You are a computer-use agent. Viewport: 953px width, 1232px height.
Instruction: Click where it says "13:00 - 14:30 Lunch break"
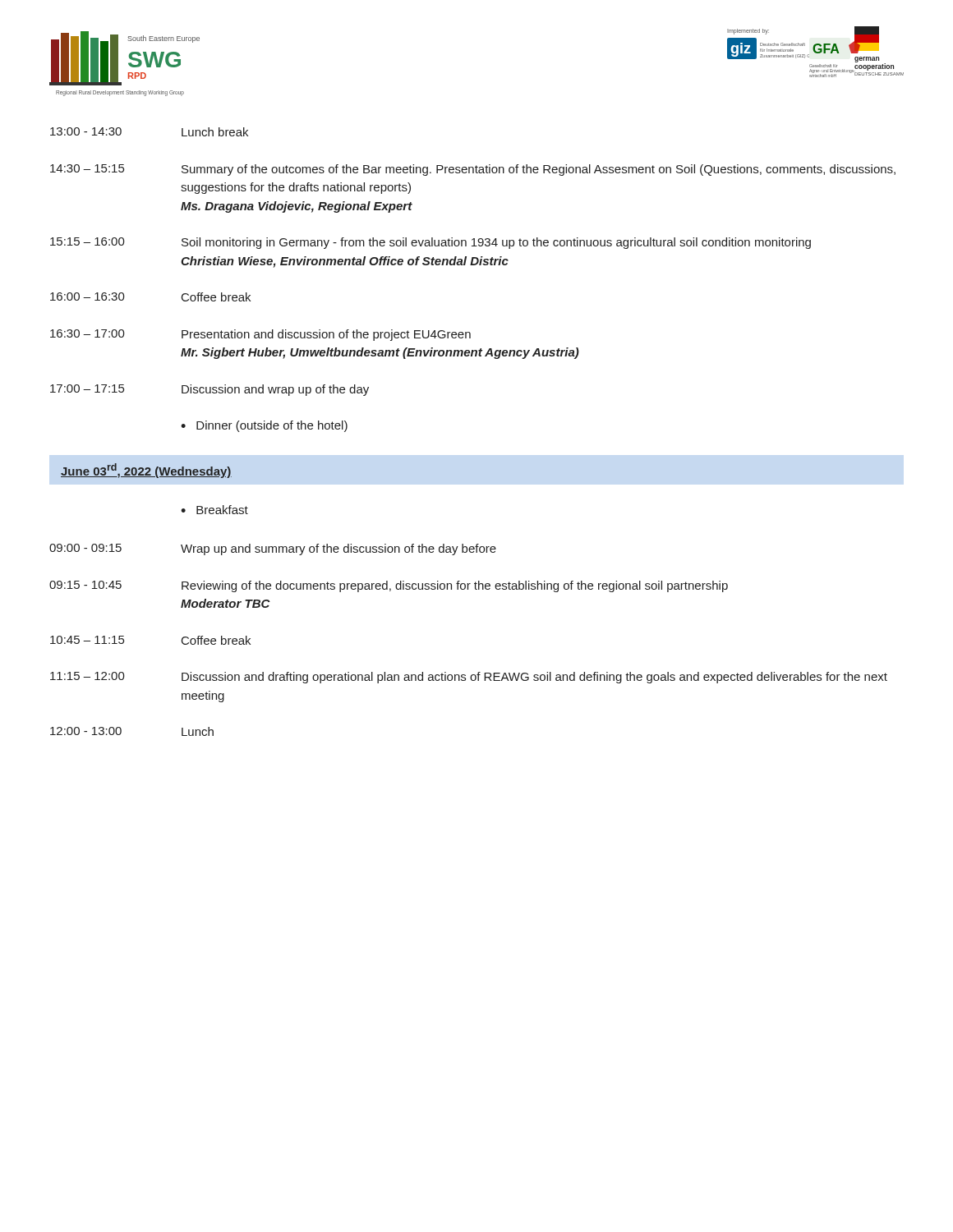point(78,132)
